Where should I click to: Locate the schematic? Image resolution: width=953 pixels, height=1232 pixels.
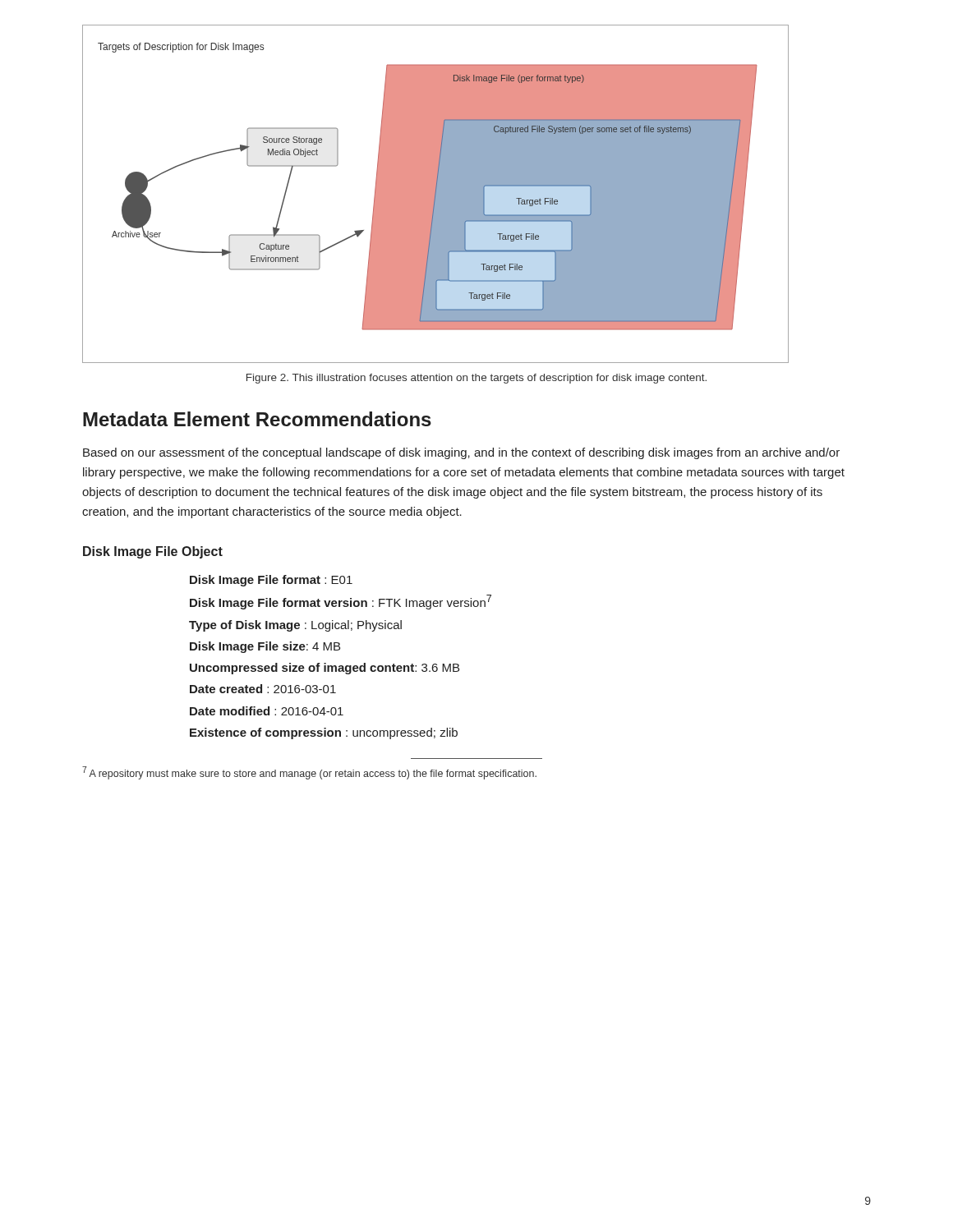coord(476,194)
